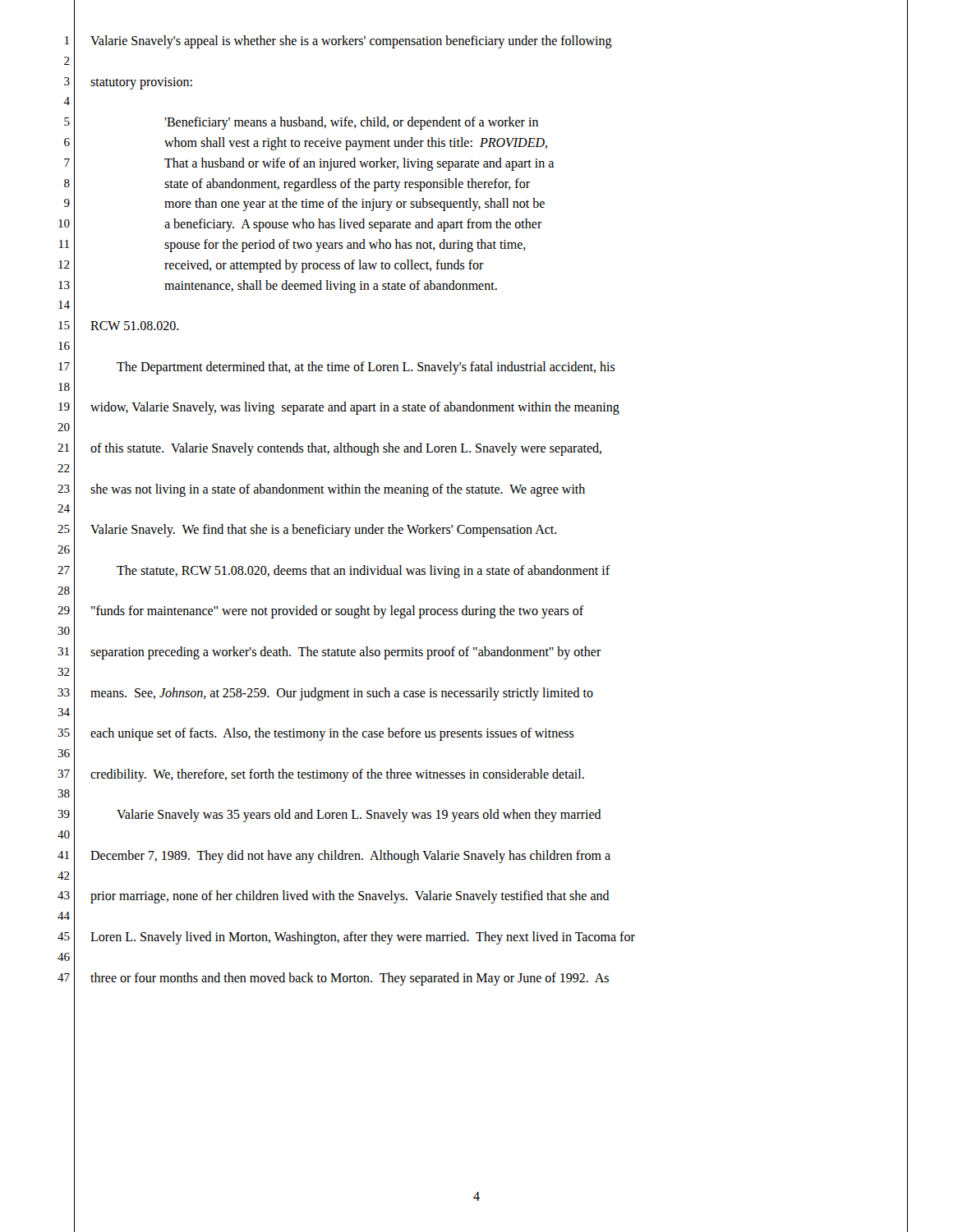Select the text block containing "The statute, RCW 51.08.020, deems that"
The height and width of the screenshot is (1232, 953).
pyautogui.click(x=364, y=572)
